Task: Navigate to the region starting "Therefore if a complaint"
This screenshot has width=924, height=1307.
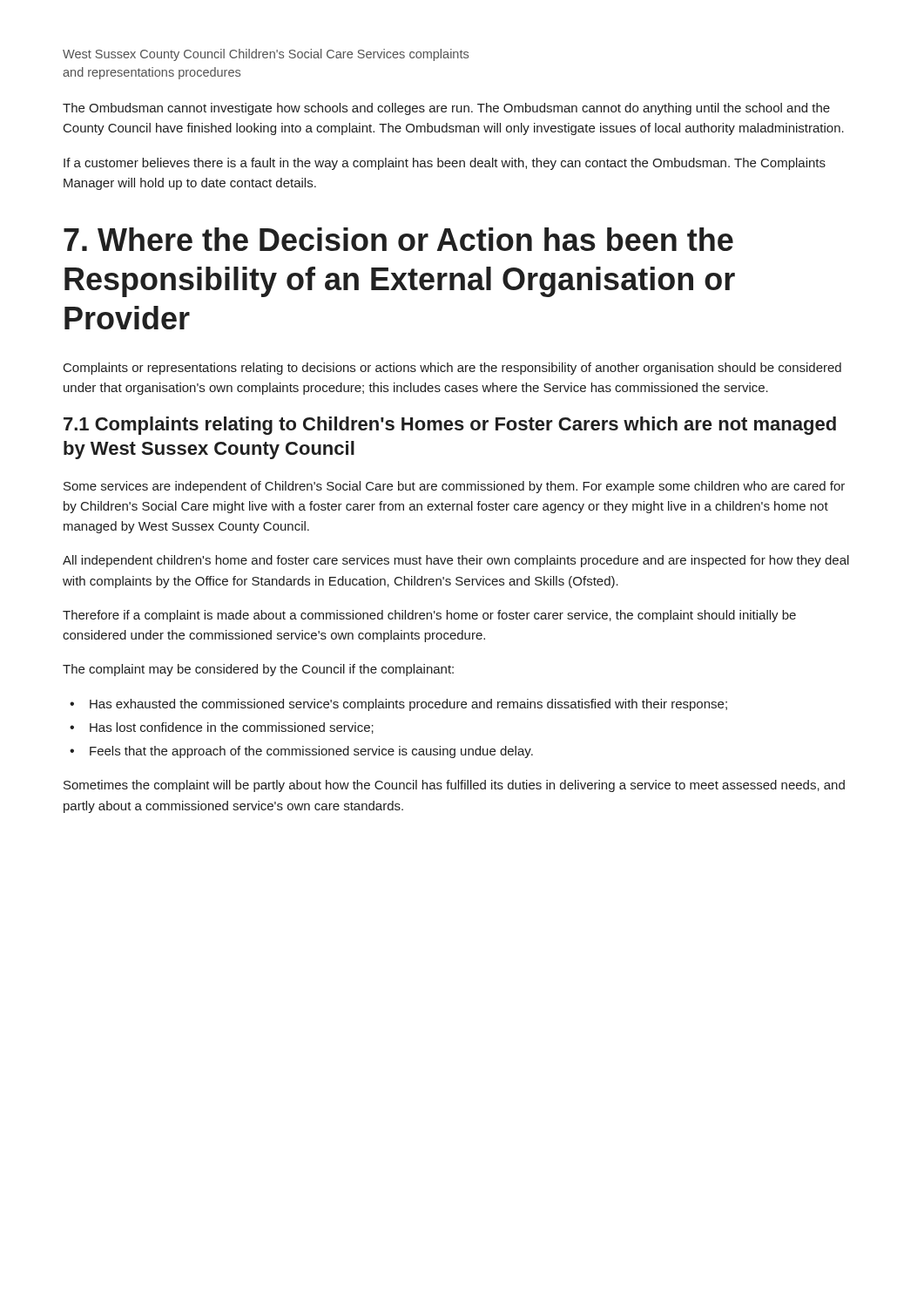Action: coord(430,625)
